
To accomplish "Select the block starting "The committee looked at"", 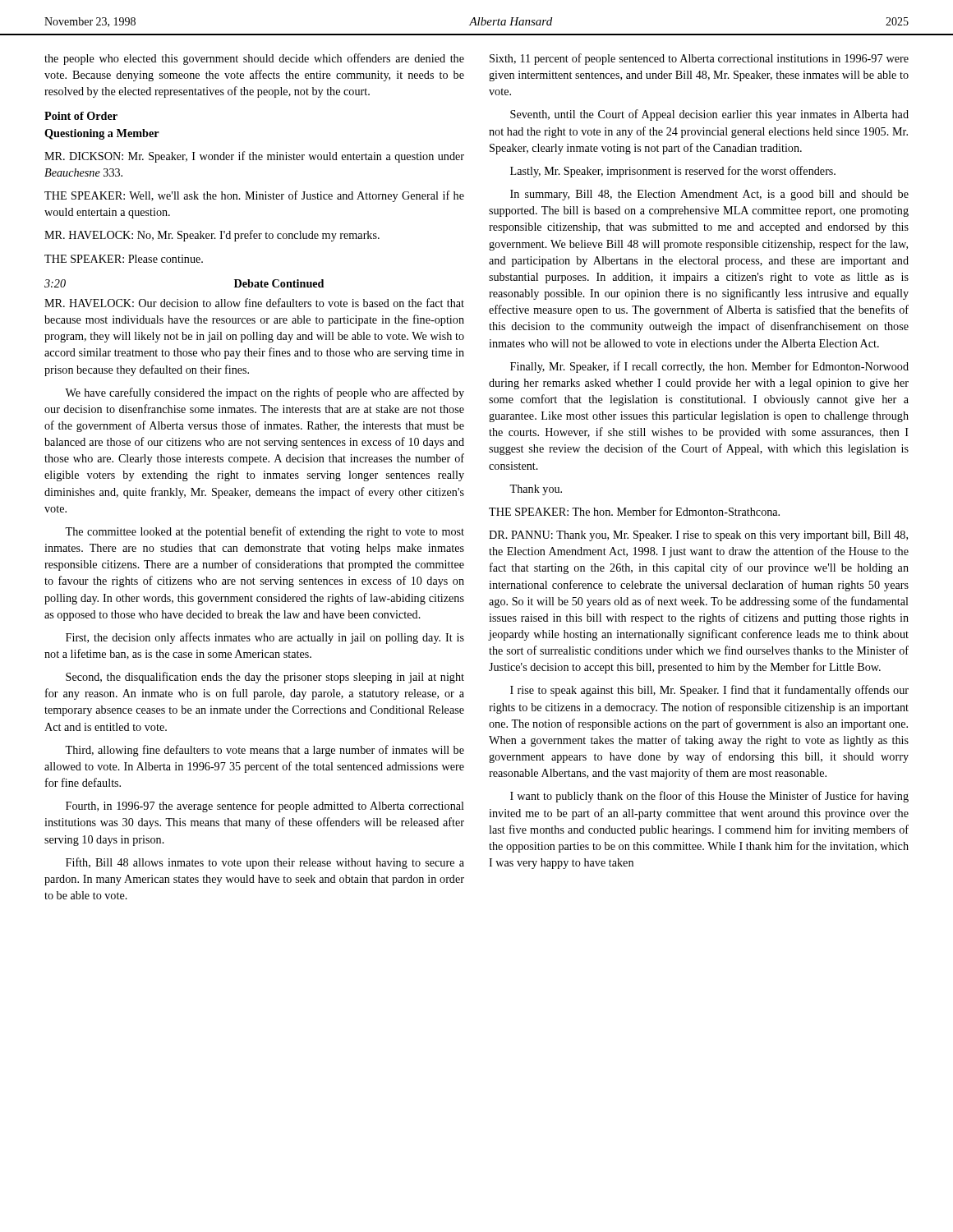I will point(254,573).
